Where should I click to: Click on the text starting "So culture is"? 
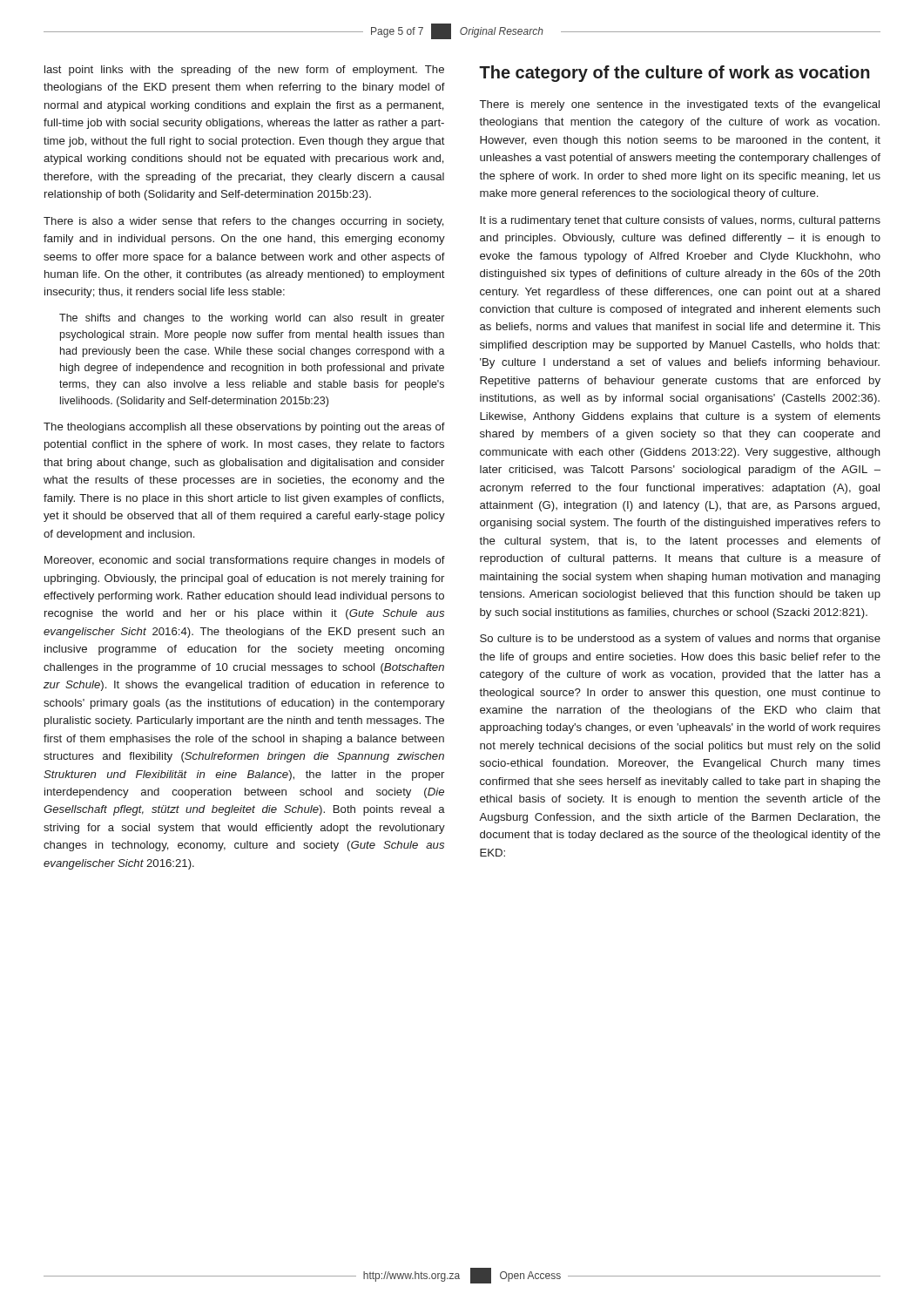pyautogui.click(x=680, y=746)
